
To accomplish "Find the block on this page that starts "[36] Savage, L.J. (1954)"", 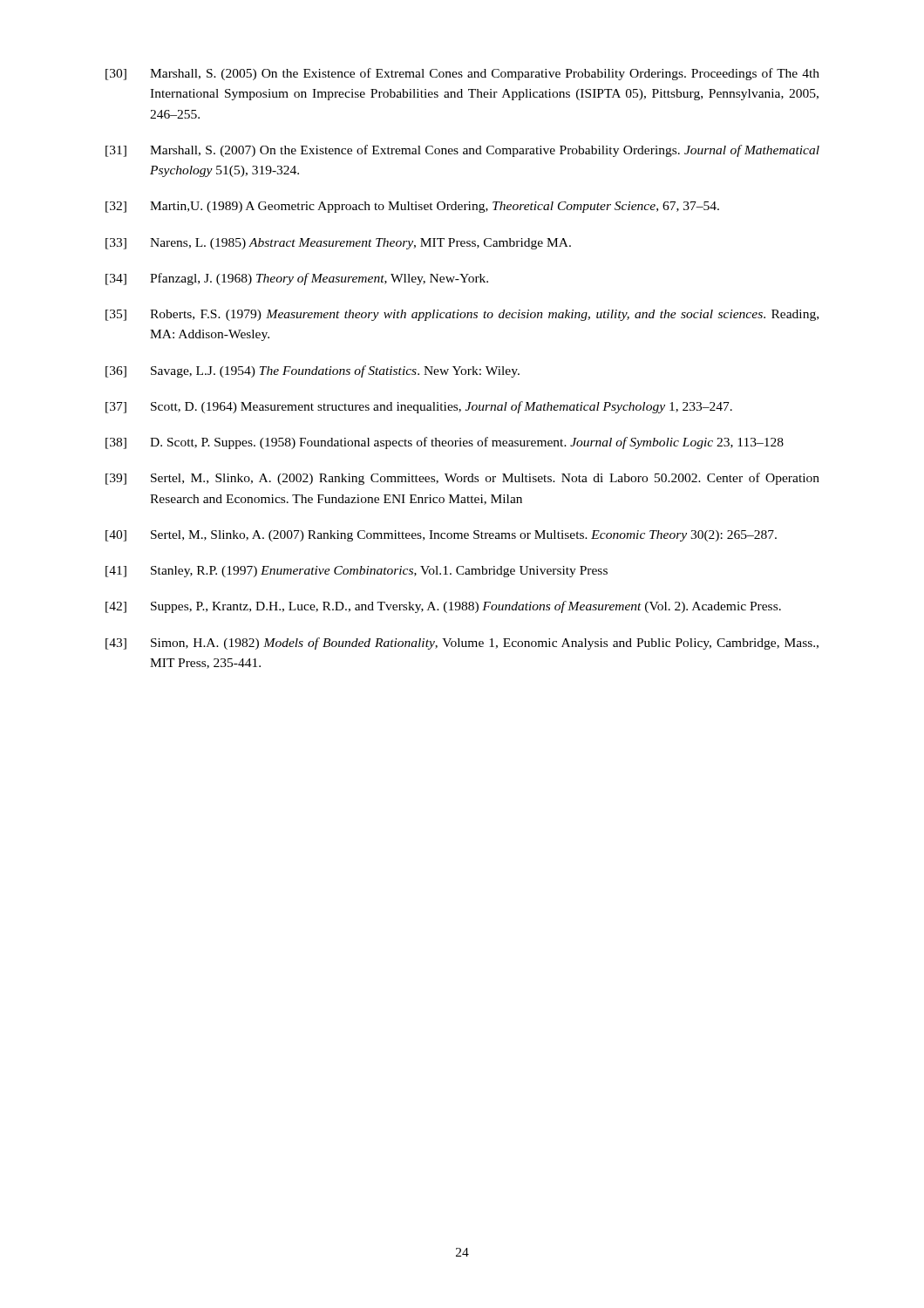I will point(312,370).
